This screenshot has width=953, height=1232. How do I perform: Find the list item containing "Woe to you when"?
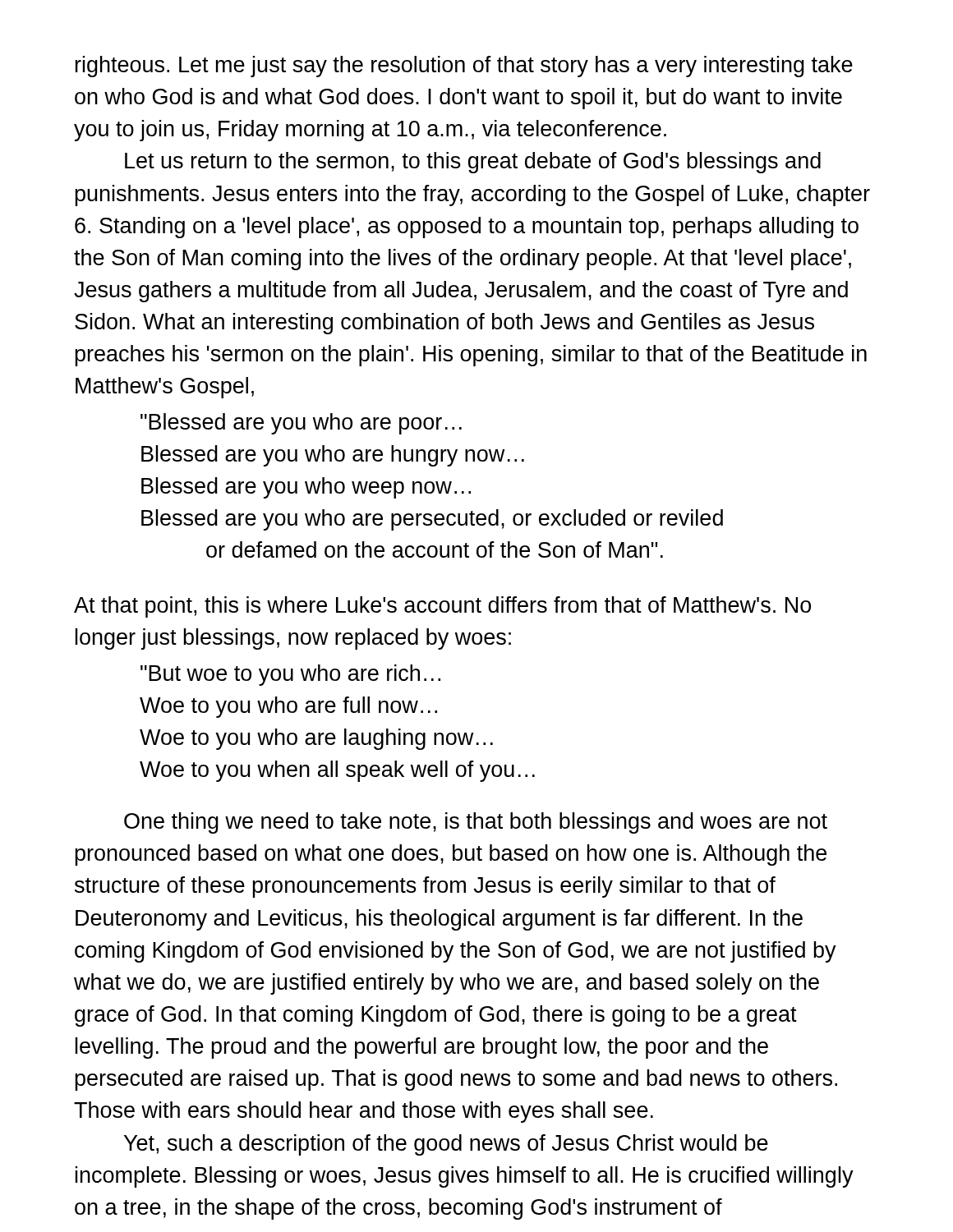coord(505,770)
